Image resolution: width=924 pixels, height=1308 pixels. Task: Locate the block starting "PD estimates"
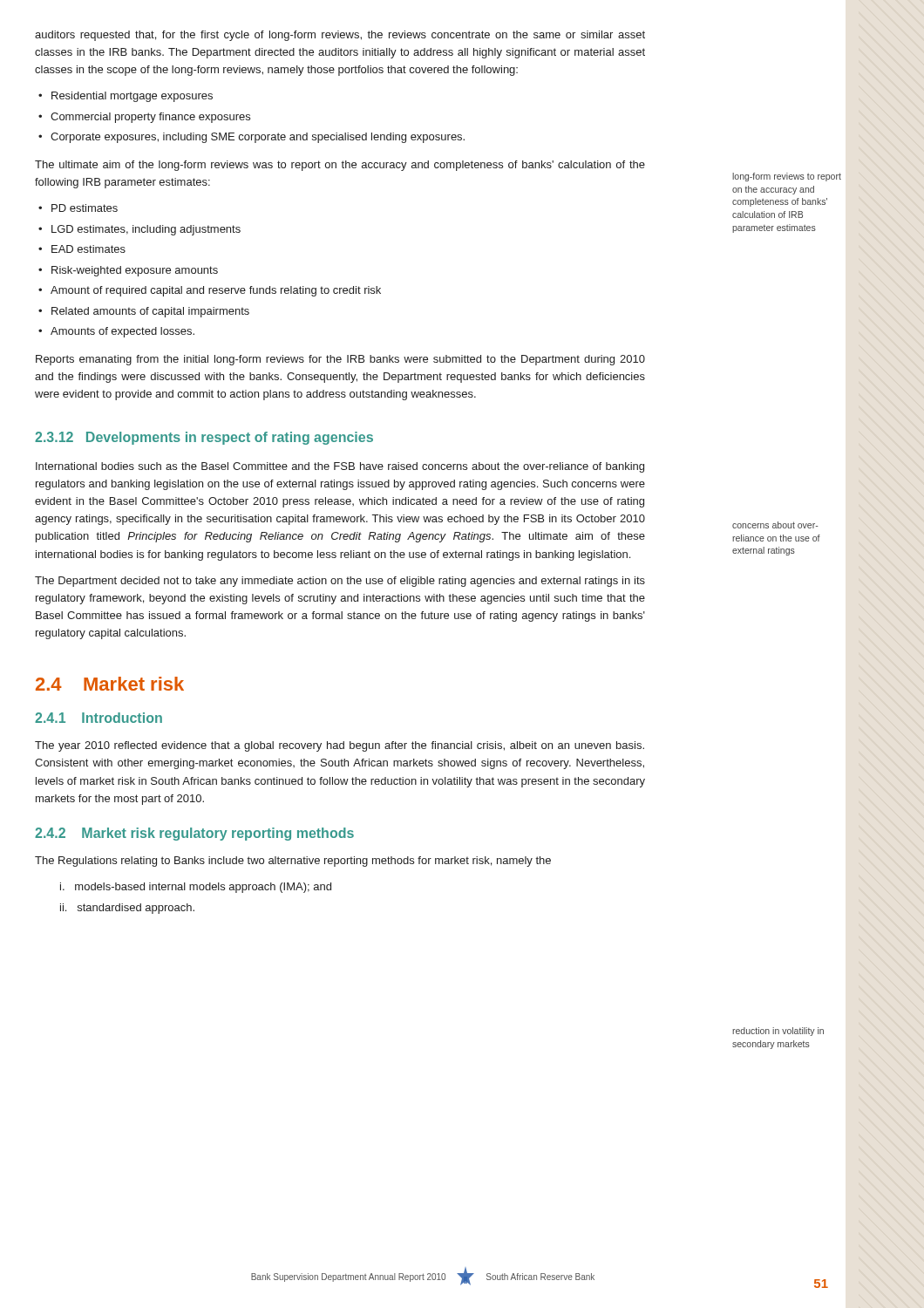84,208
